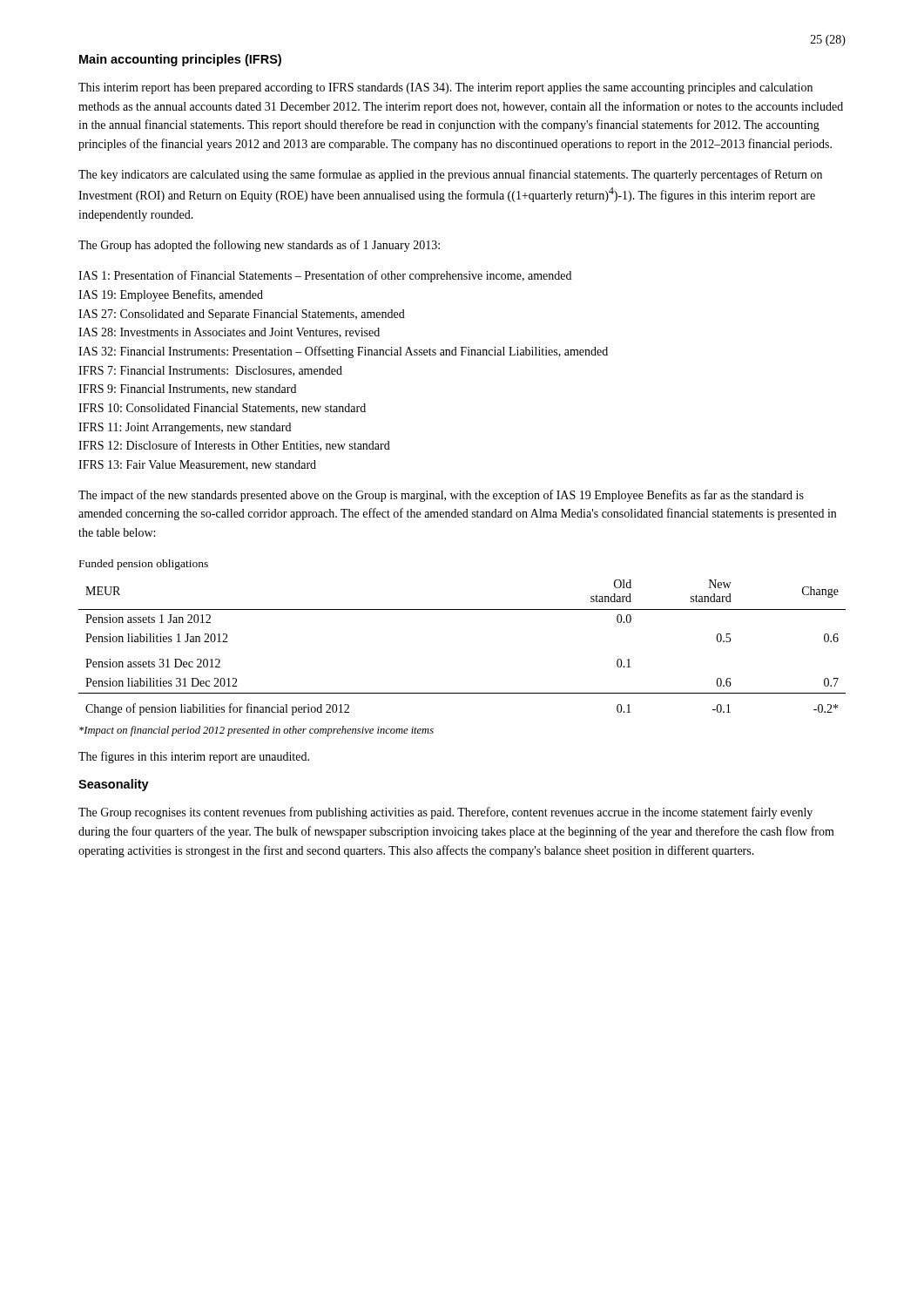The width and height of the screenshot is (924, 1307).
Task: Locate the passage starting "The Group recognises its content"
Action: [462, 832]
